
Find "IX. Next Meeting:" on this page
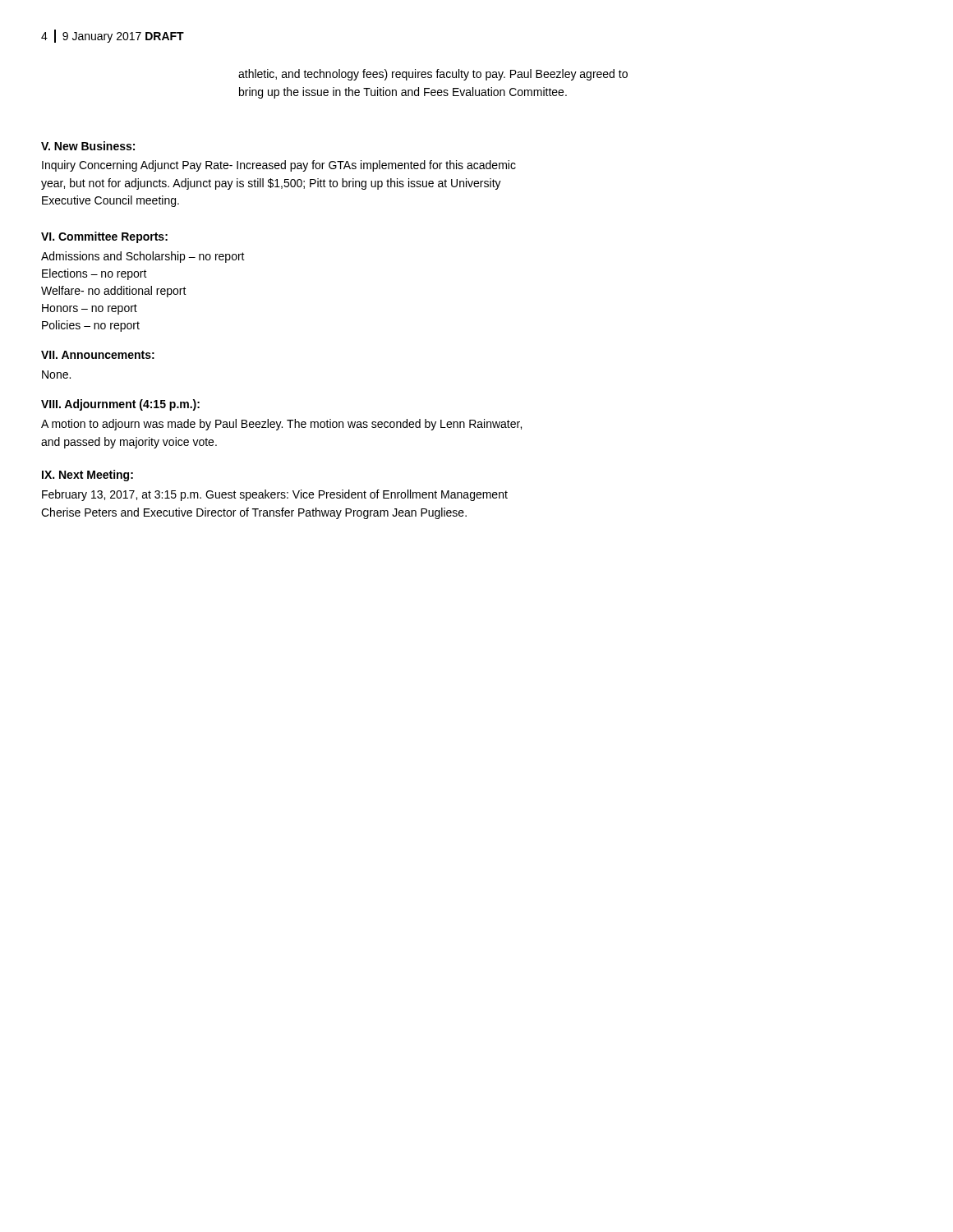click(87, 475)
